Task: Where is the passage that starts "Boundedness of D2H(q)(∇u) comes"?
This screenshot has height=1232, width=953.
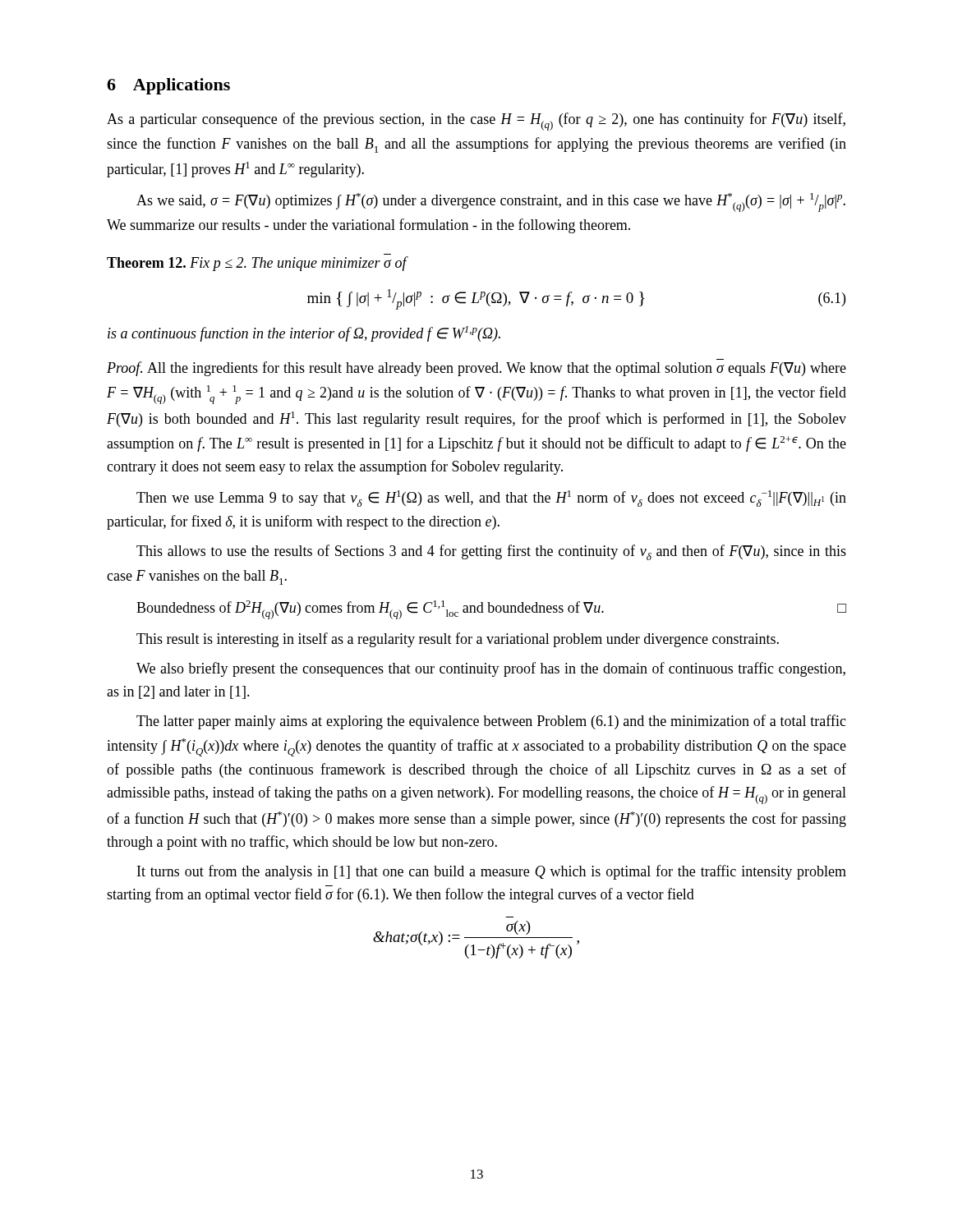Action: click(476, 609)
